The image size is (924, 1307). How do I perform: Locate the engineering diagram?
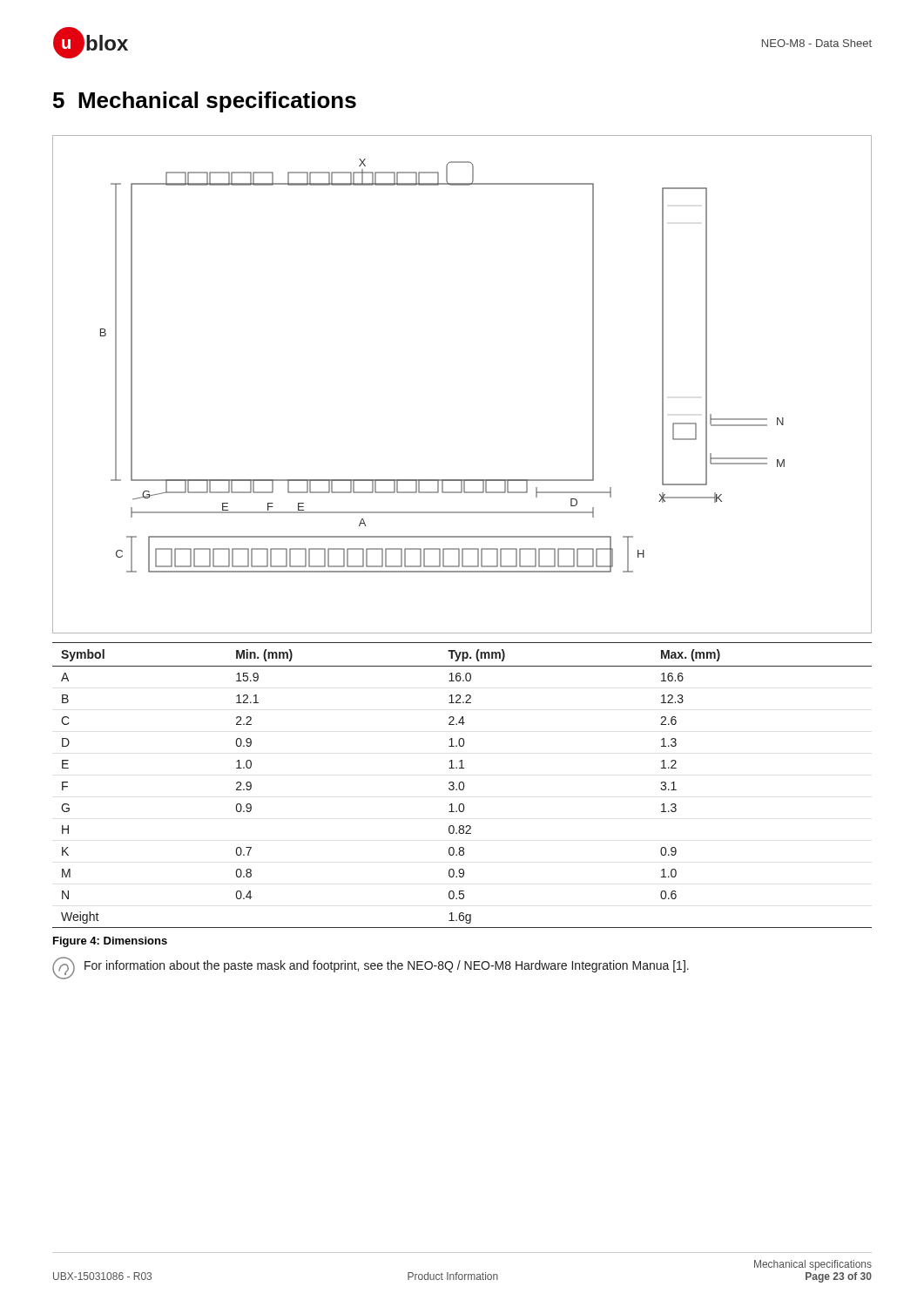coord(462,384)
